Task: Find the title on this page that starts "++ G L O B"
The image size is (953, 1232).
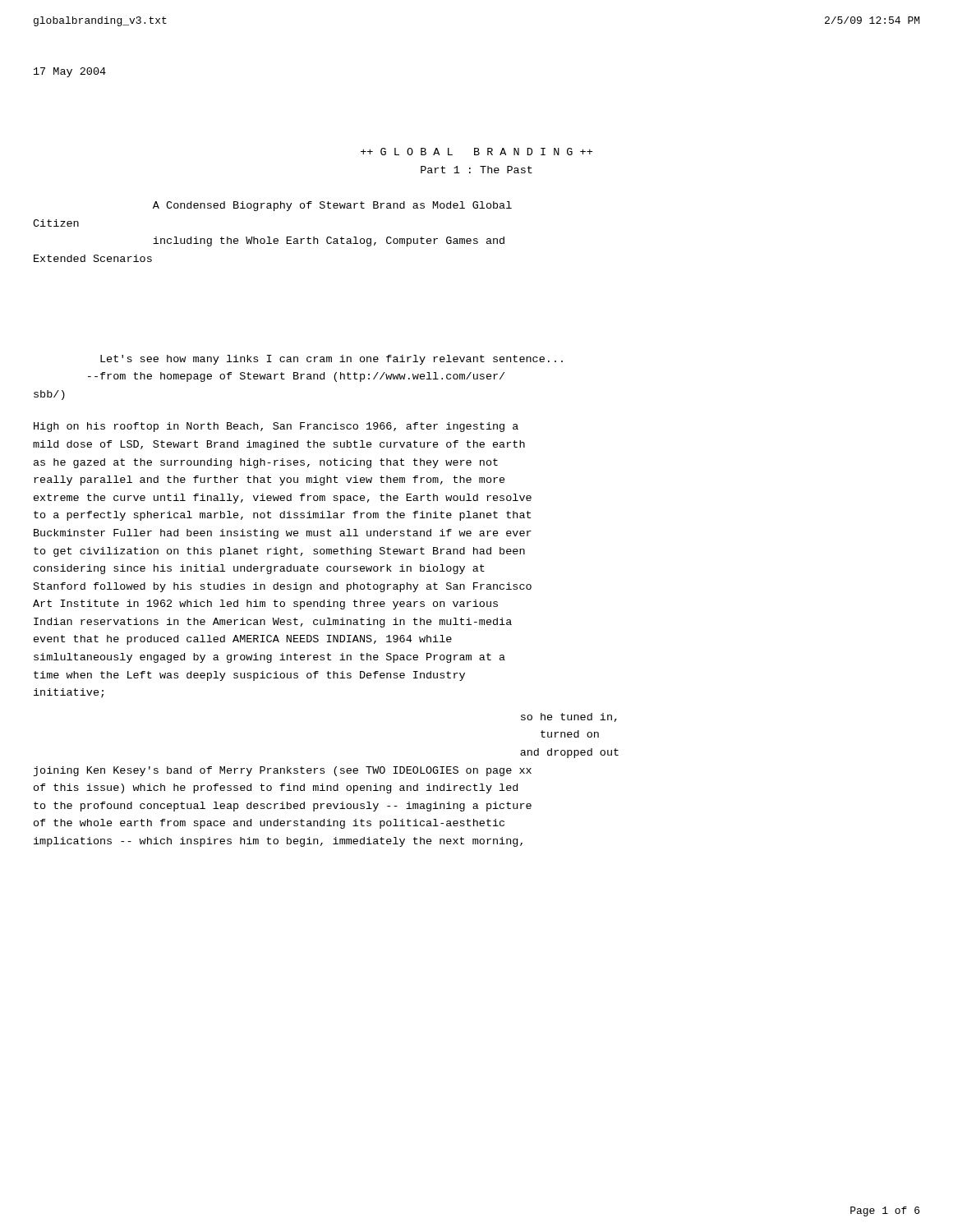Action: tap(476, 161)
